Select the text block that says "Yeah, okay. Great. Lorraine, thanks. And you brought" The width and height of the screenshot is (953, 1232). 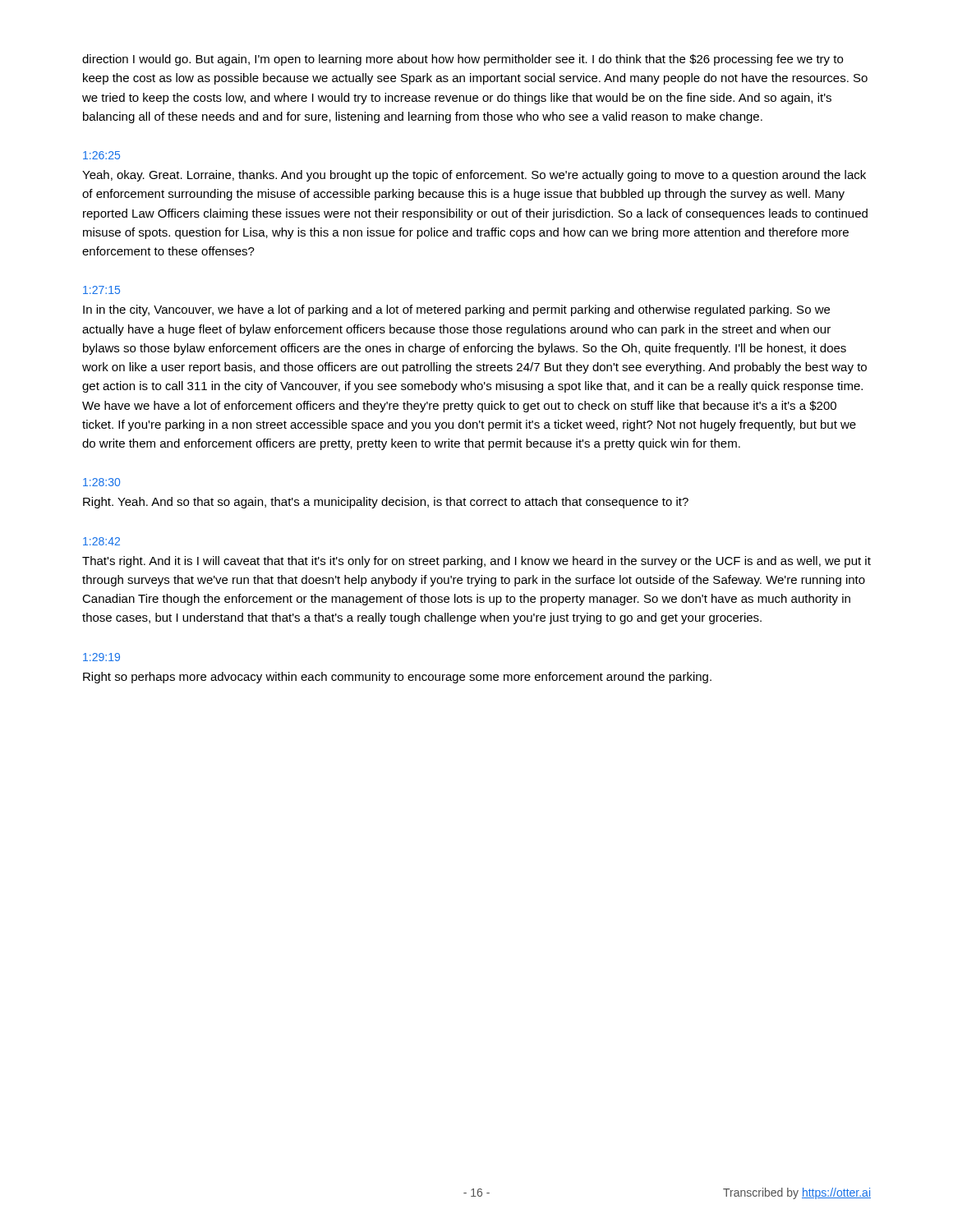(476, 213)
